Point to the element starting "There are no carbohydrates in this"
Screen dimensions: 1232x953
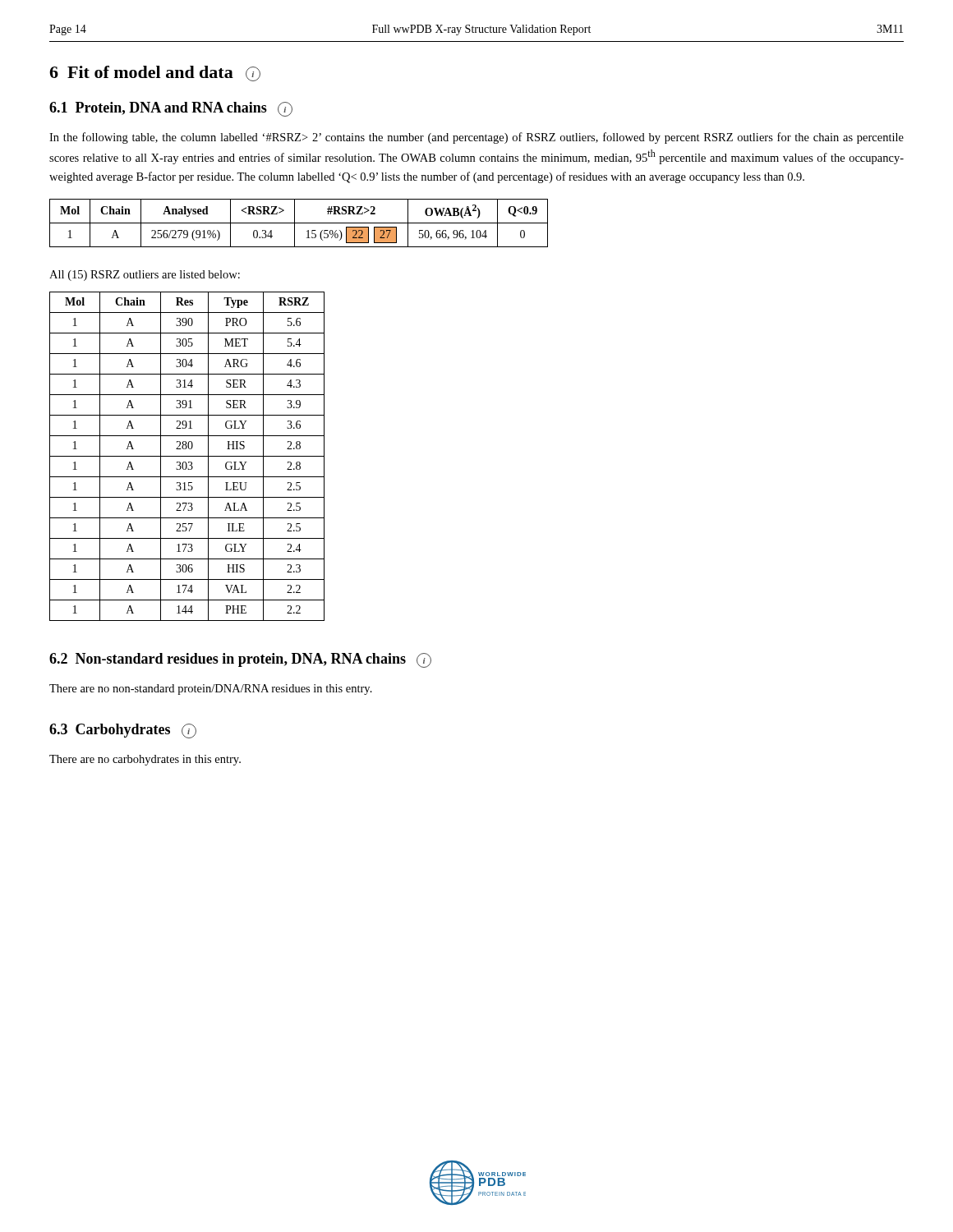pos(145,760)
